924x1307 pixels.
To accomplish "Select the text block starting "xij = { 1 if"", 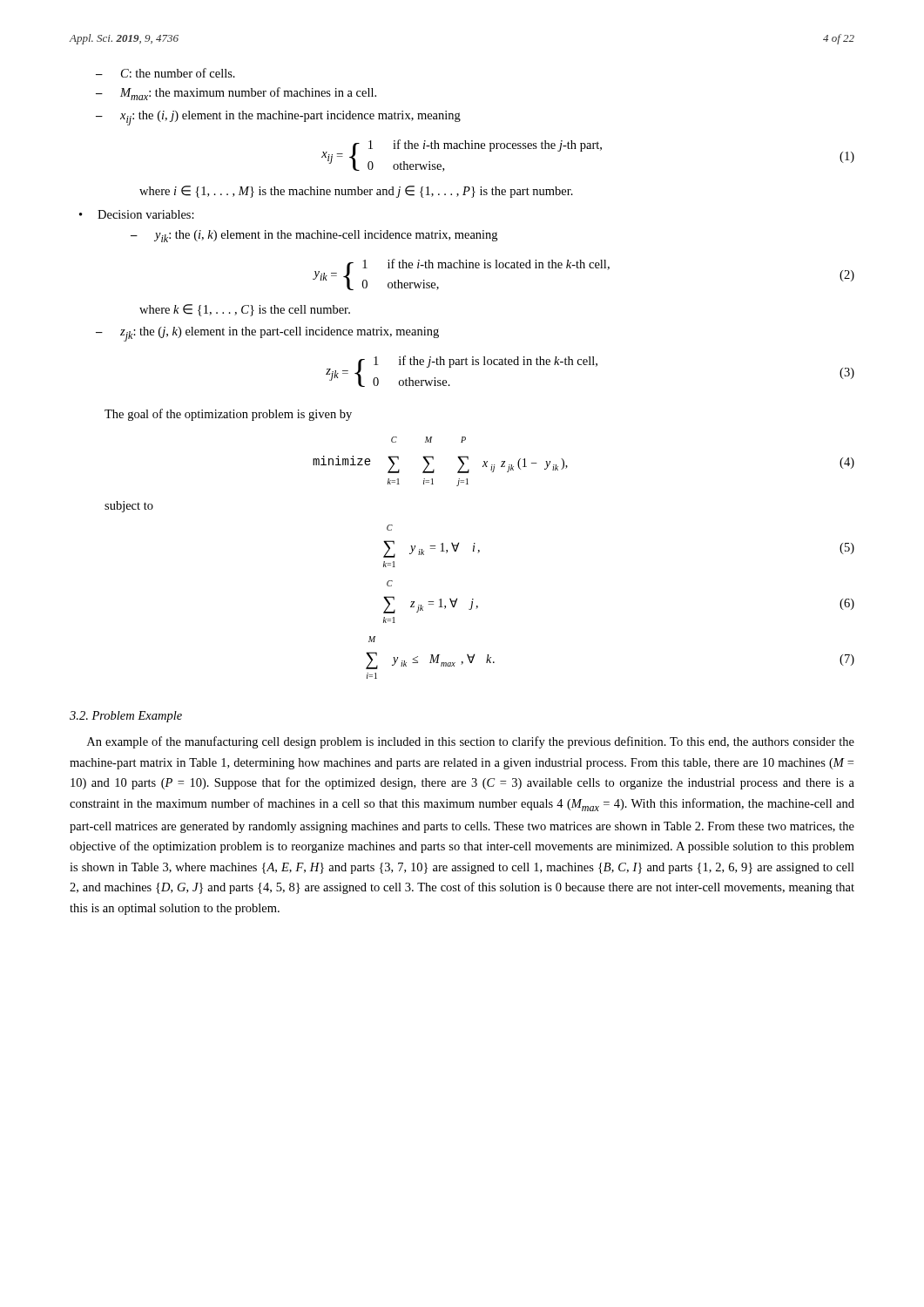I will tap(588, 156).
